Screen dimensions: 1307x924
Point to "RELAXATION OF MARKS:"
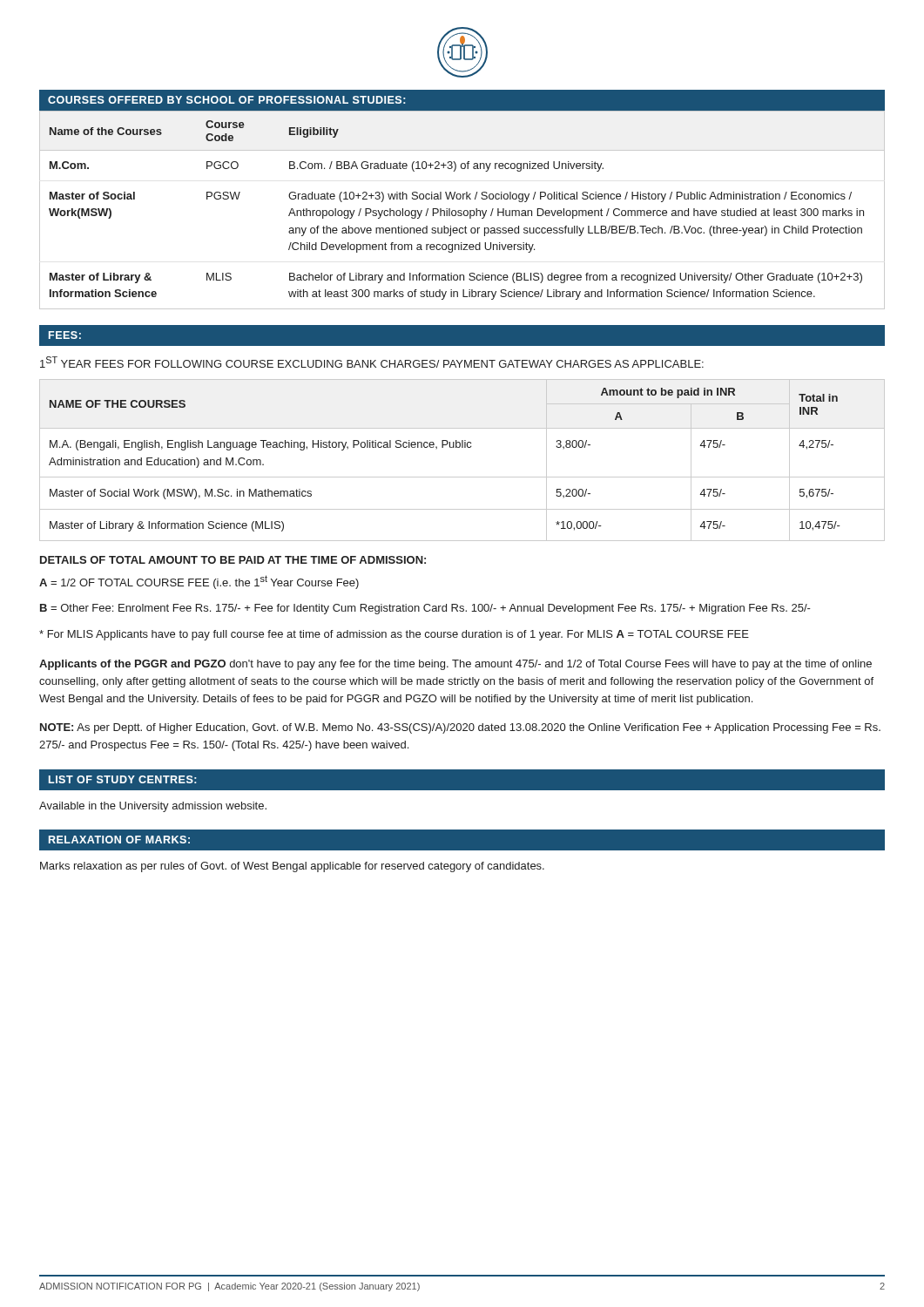[x=120, y=840]
